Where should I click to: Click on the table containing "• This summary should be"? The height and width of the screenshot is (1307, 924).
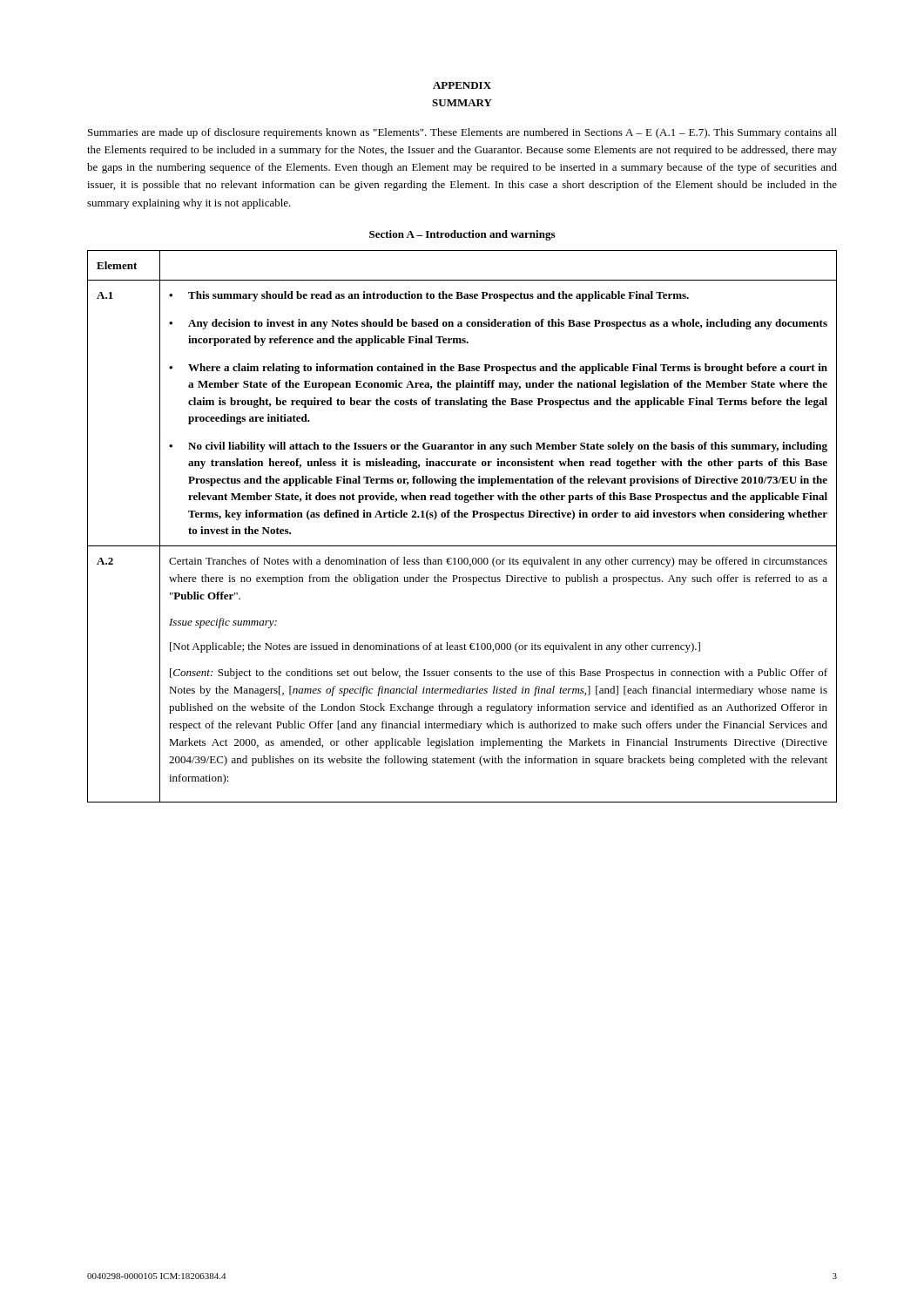point(462,526)
